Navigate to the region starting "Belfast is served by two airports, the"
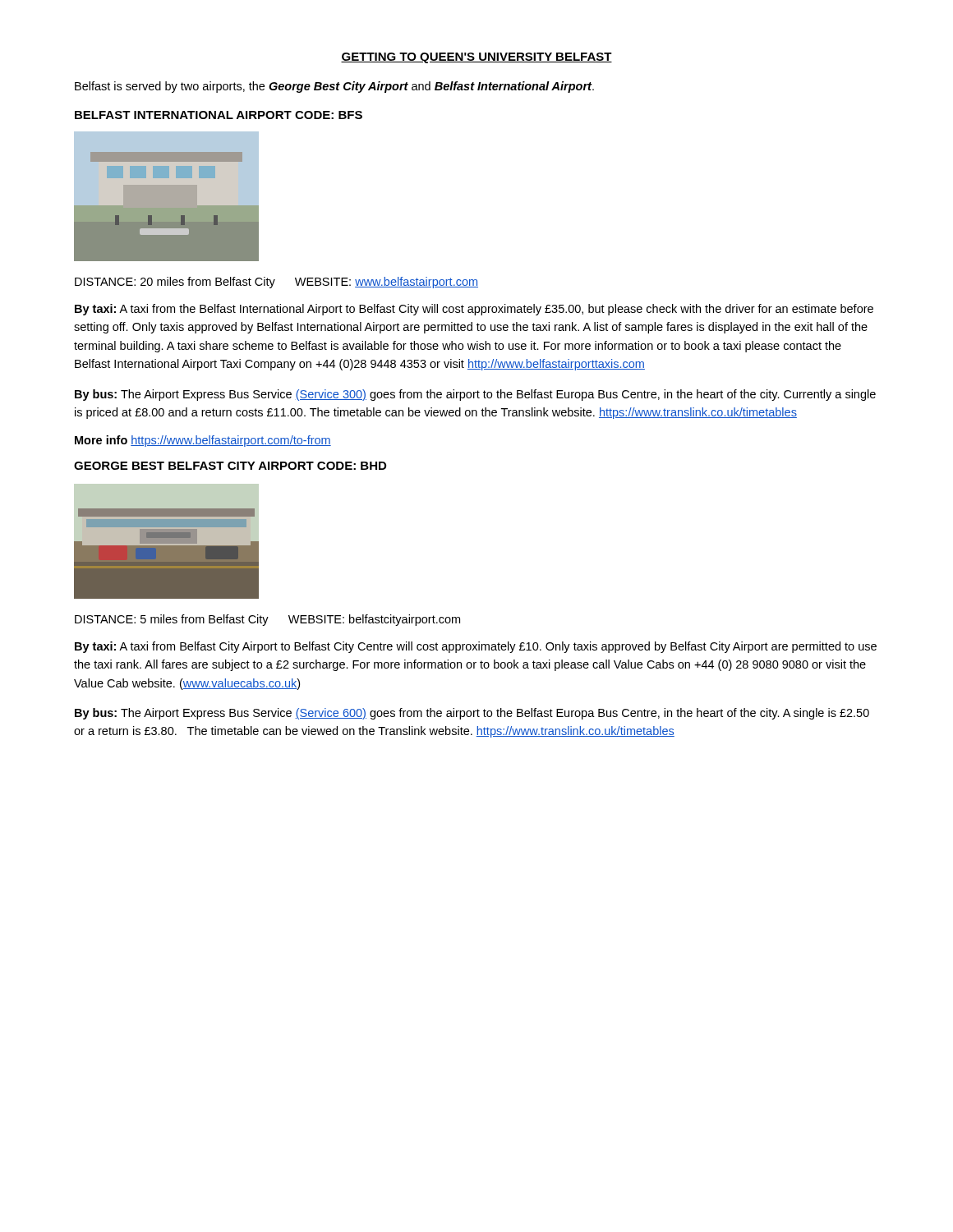 334,86
